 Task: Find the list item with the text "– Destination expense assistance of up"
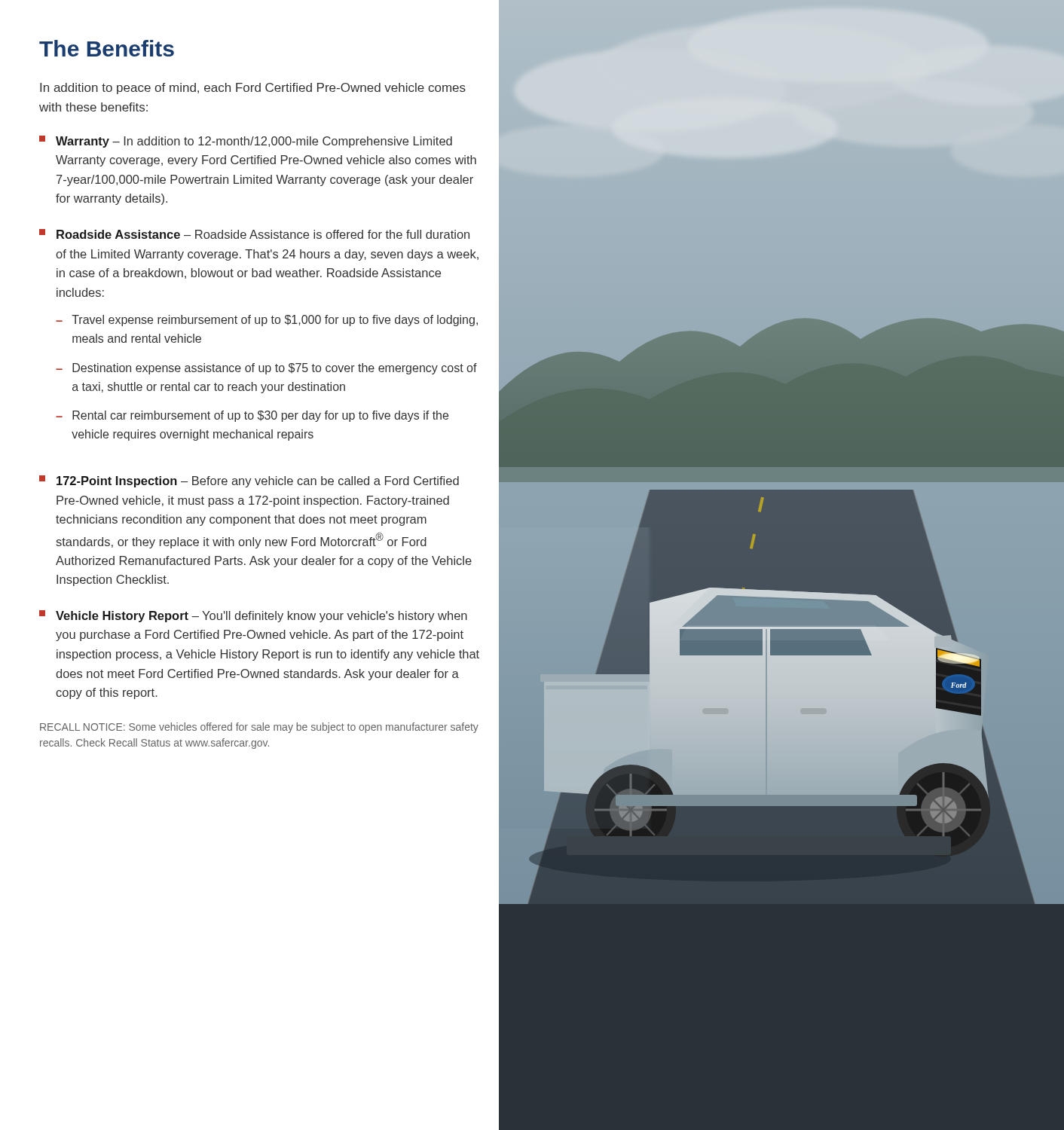(x=270, y=378)
